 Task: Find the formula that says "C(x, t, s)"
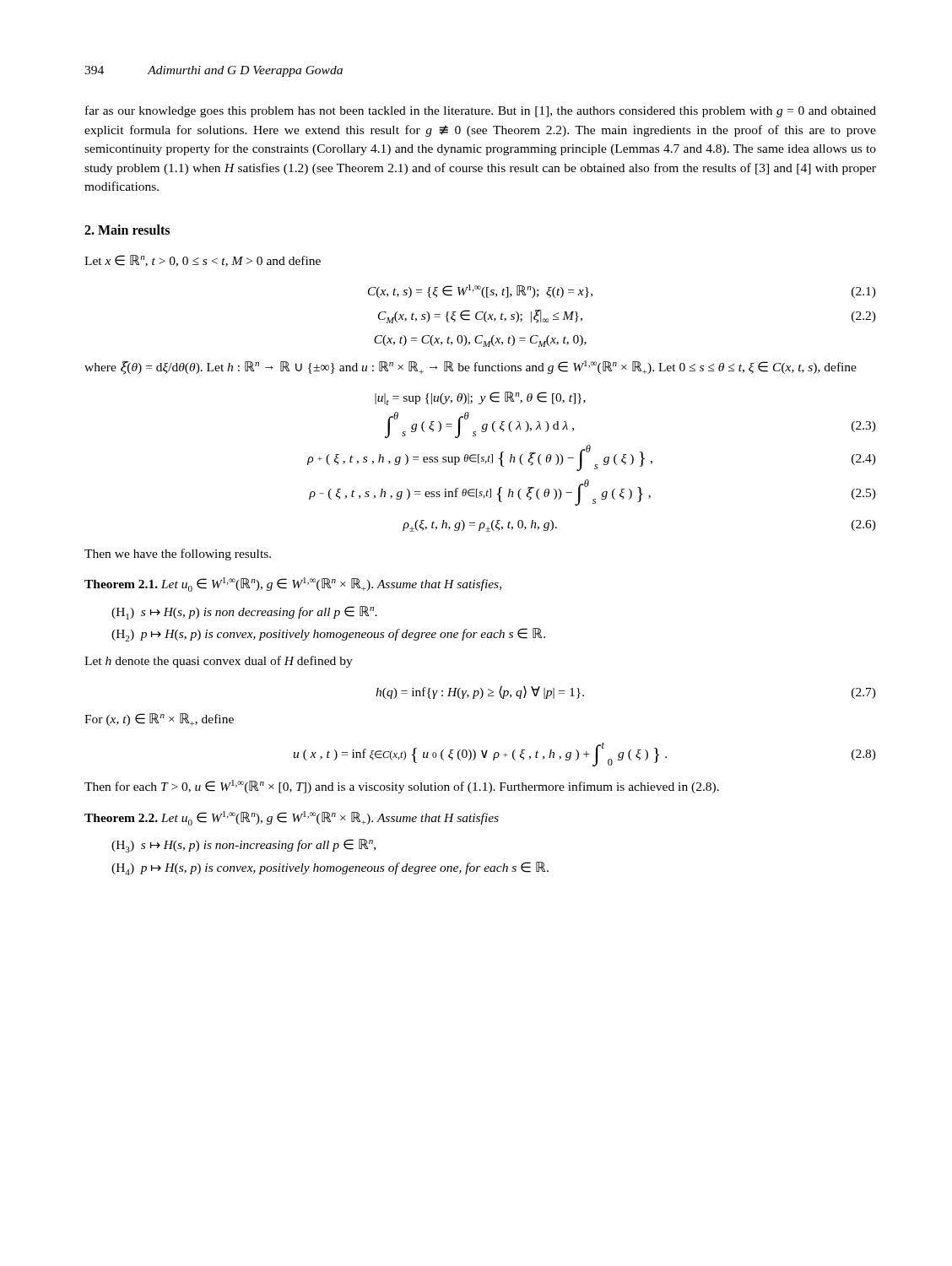pyautogui.click(x=480, y=292)
